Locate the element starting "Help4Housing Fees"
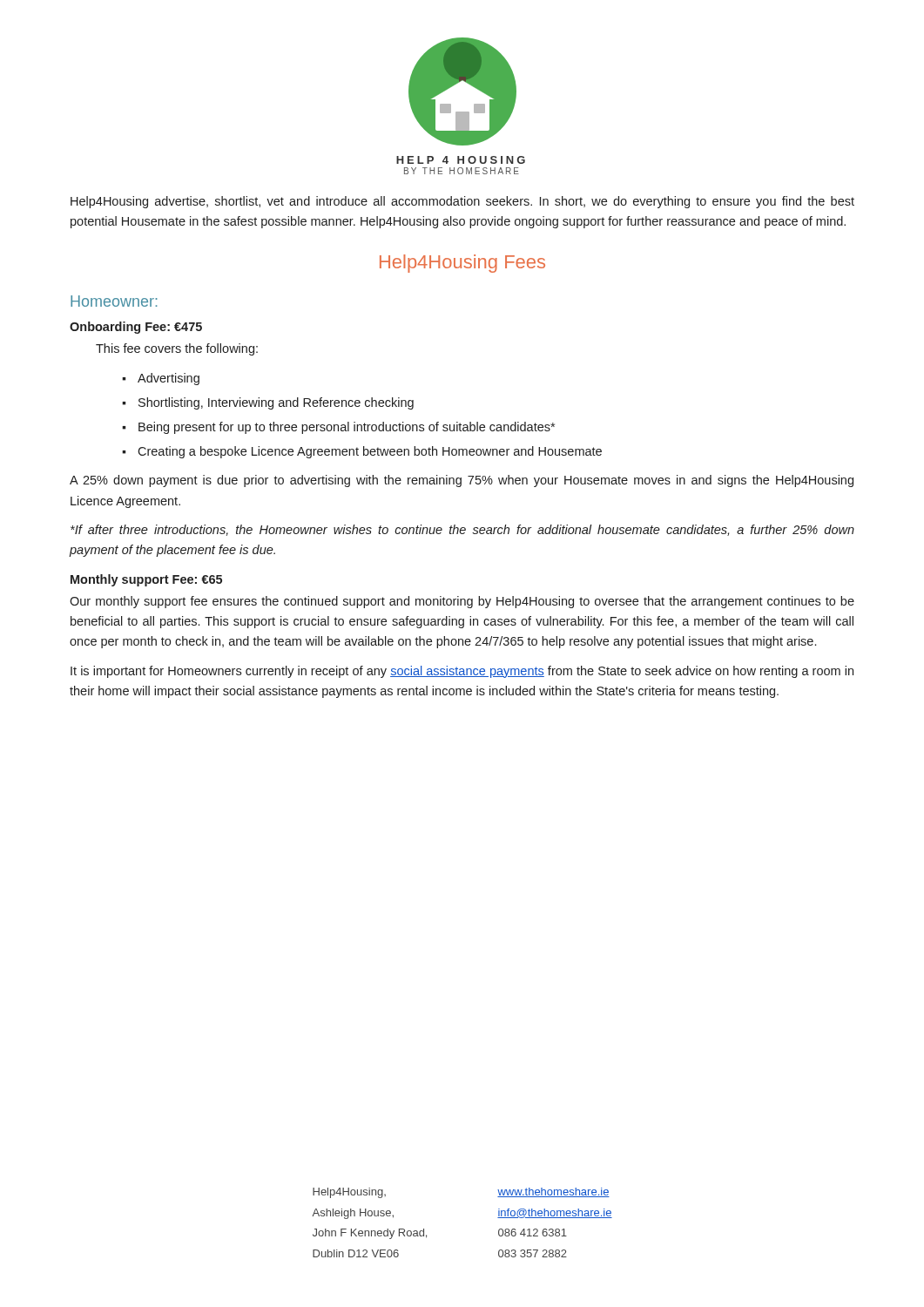This screenshot has width=924, height=1307. [x=462, y=262]
